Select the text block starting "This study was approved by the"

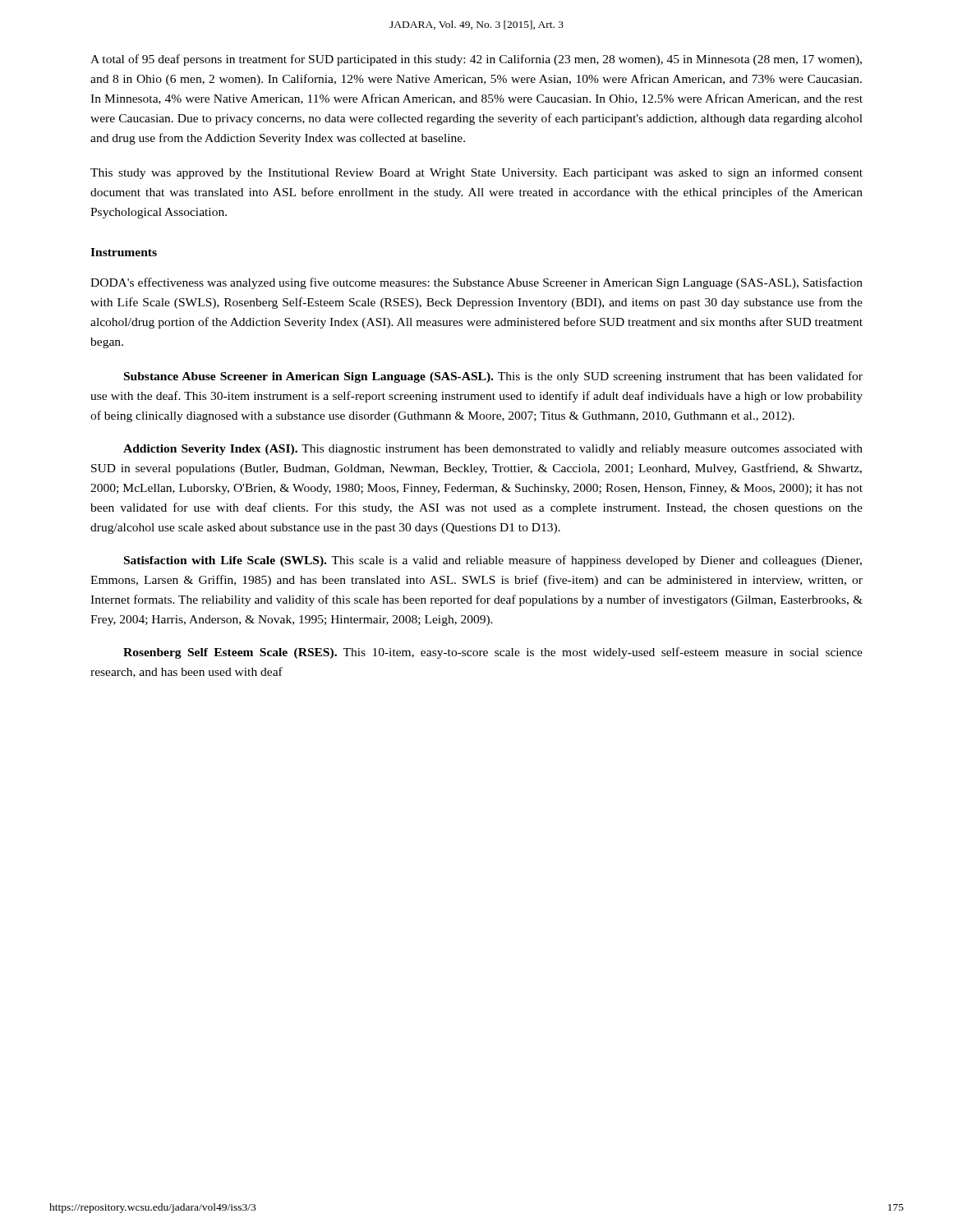tap(476, 192)
